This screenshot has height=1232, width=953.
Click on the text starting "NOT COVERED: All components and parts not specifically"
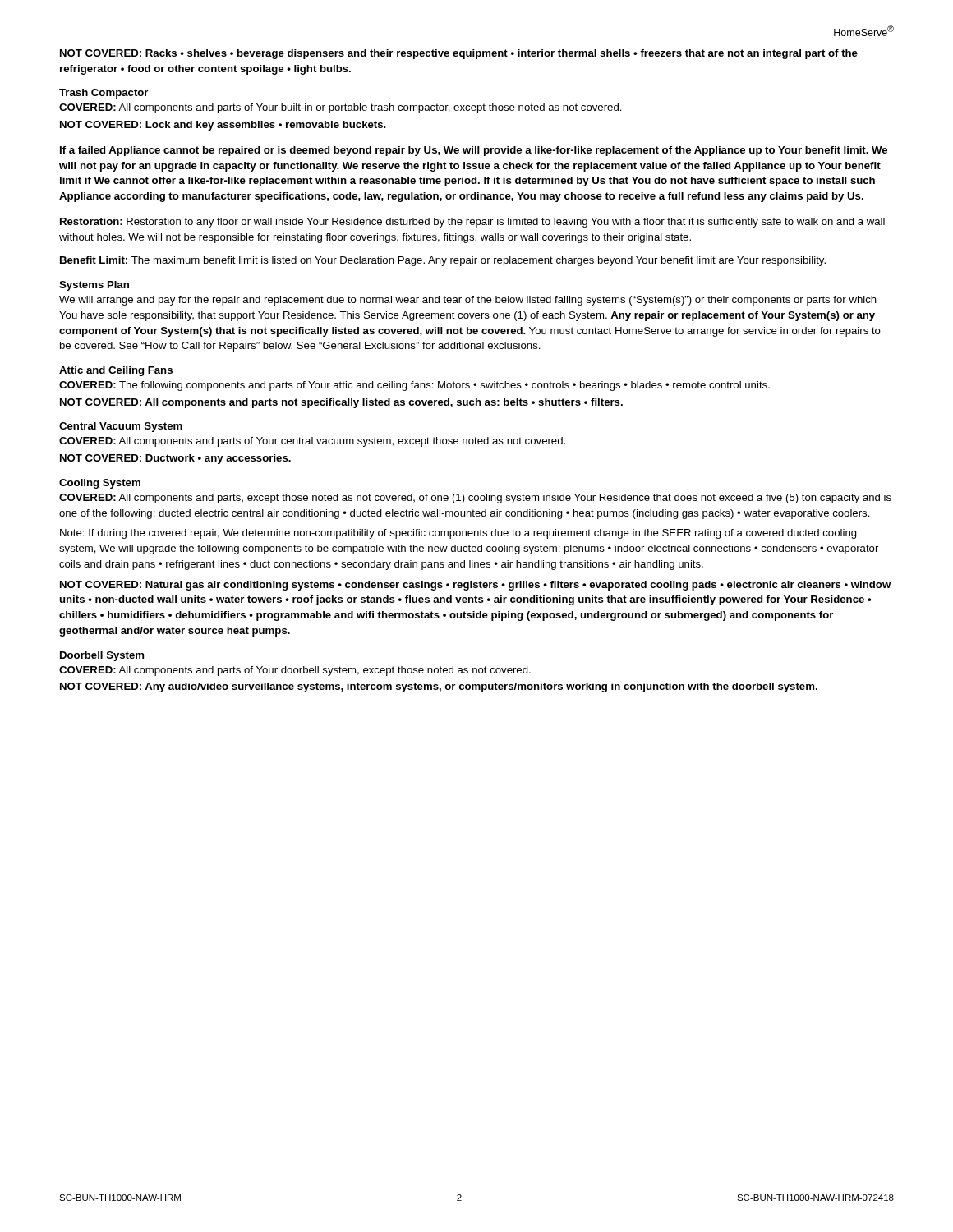(341, 402)
